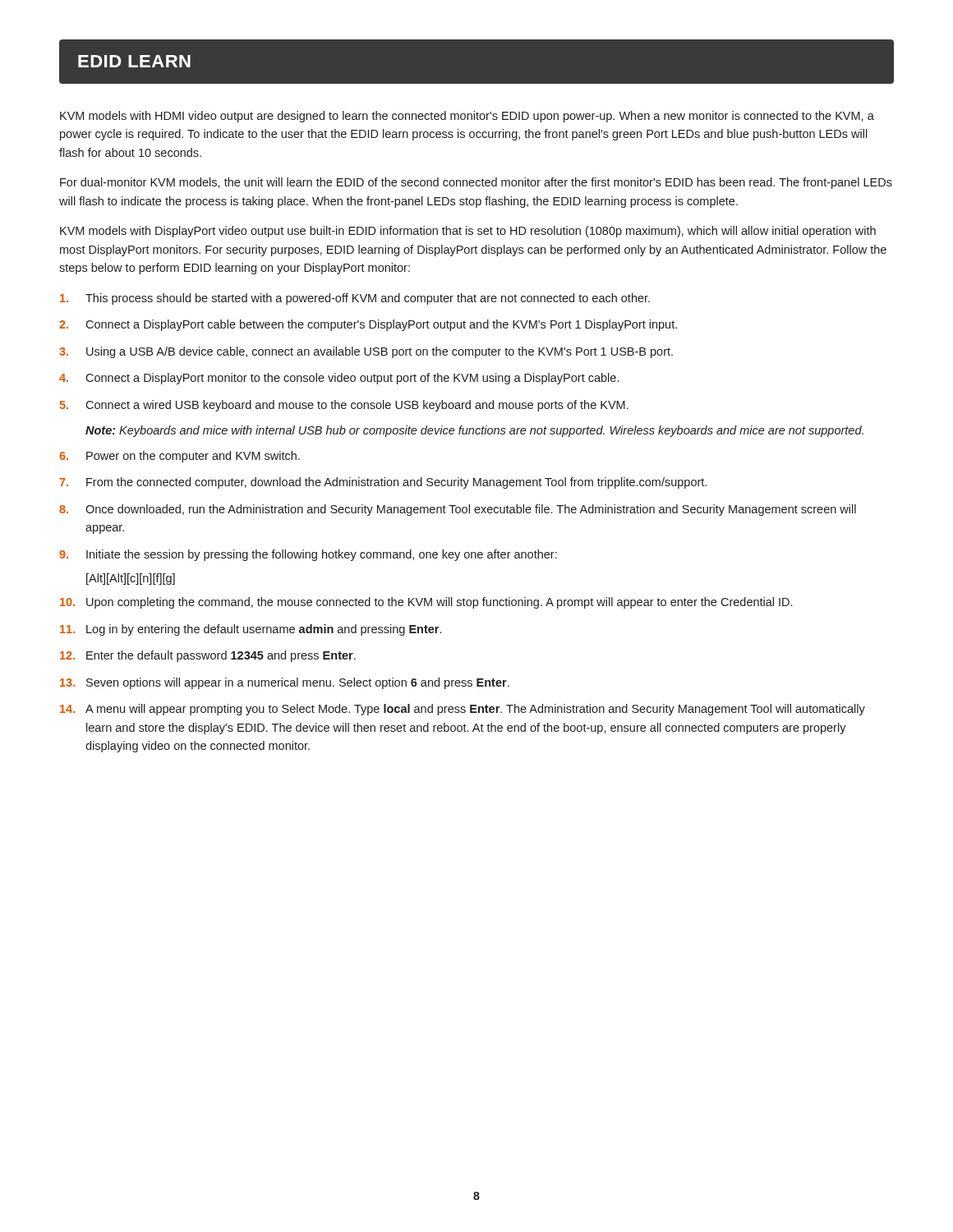This screenshot has height=1232, width=953.
Task: Click the passage that begins "2. Connect a DisplayPort cable between the computer's"
Action: [x=476, y=325]
